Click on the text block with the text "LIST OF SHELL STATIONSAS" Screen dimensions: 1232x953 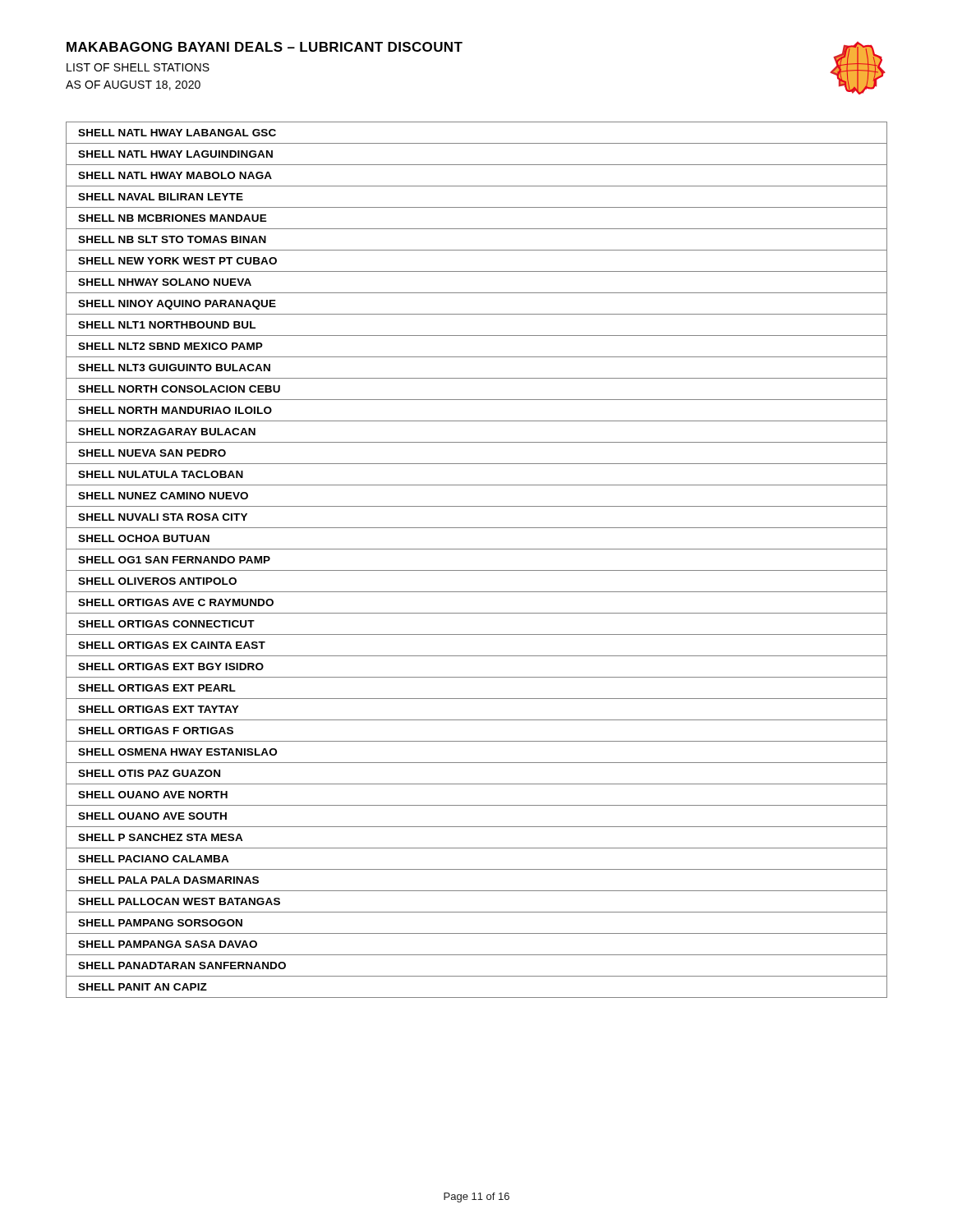[x=138, y=76]
